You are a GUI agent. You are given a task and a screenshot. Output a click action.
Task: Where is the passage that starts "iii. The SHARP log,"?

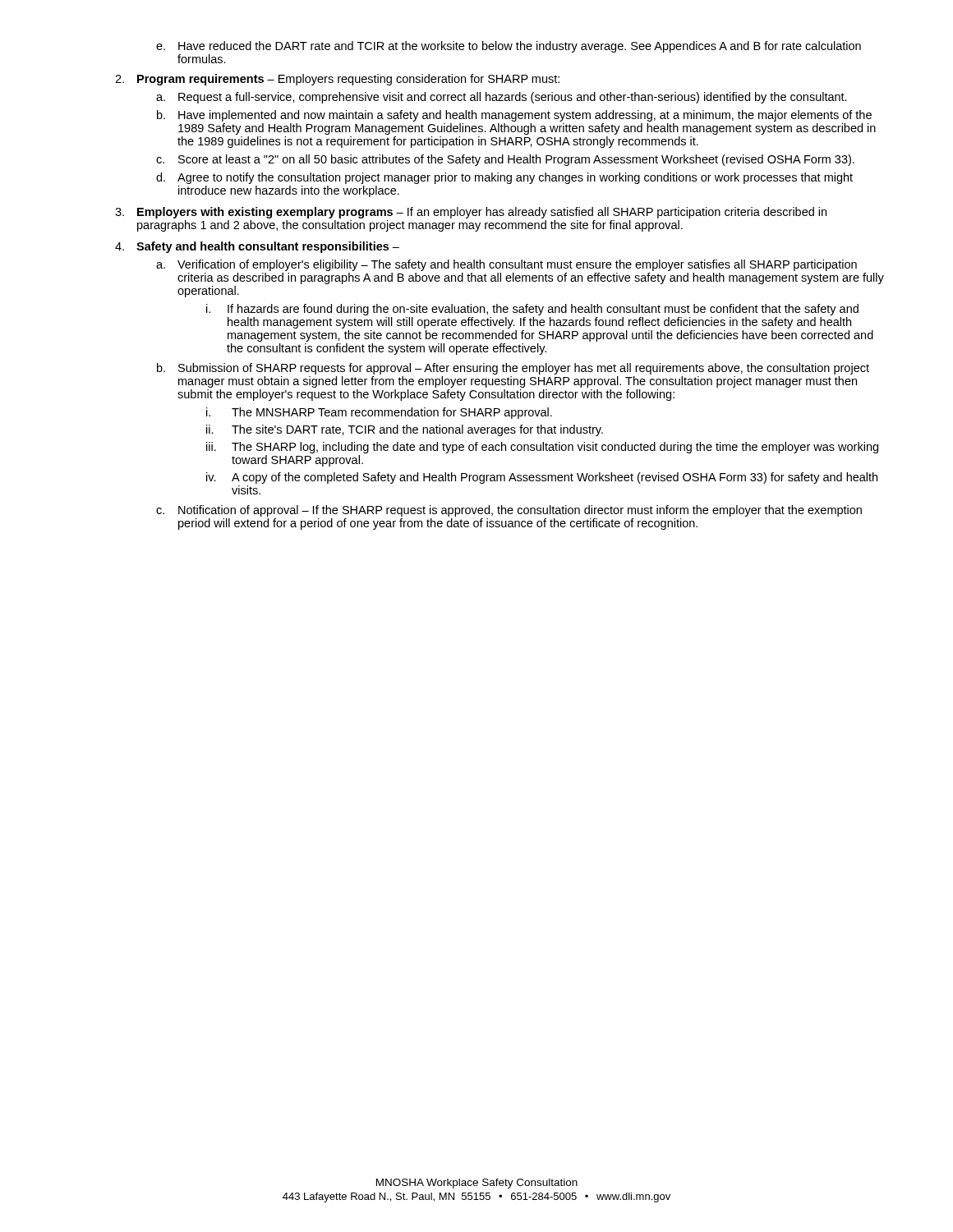(x=546, y=453)
